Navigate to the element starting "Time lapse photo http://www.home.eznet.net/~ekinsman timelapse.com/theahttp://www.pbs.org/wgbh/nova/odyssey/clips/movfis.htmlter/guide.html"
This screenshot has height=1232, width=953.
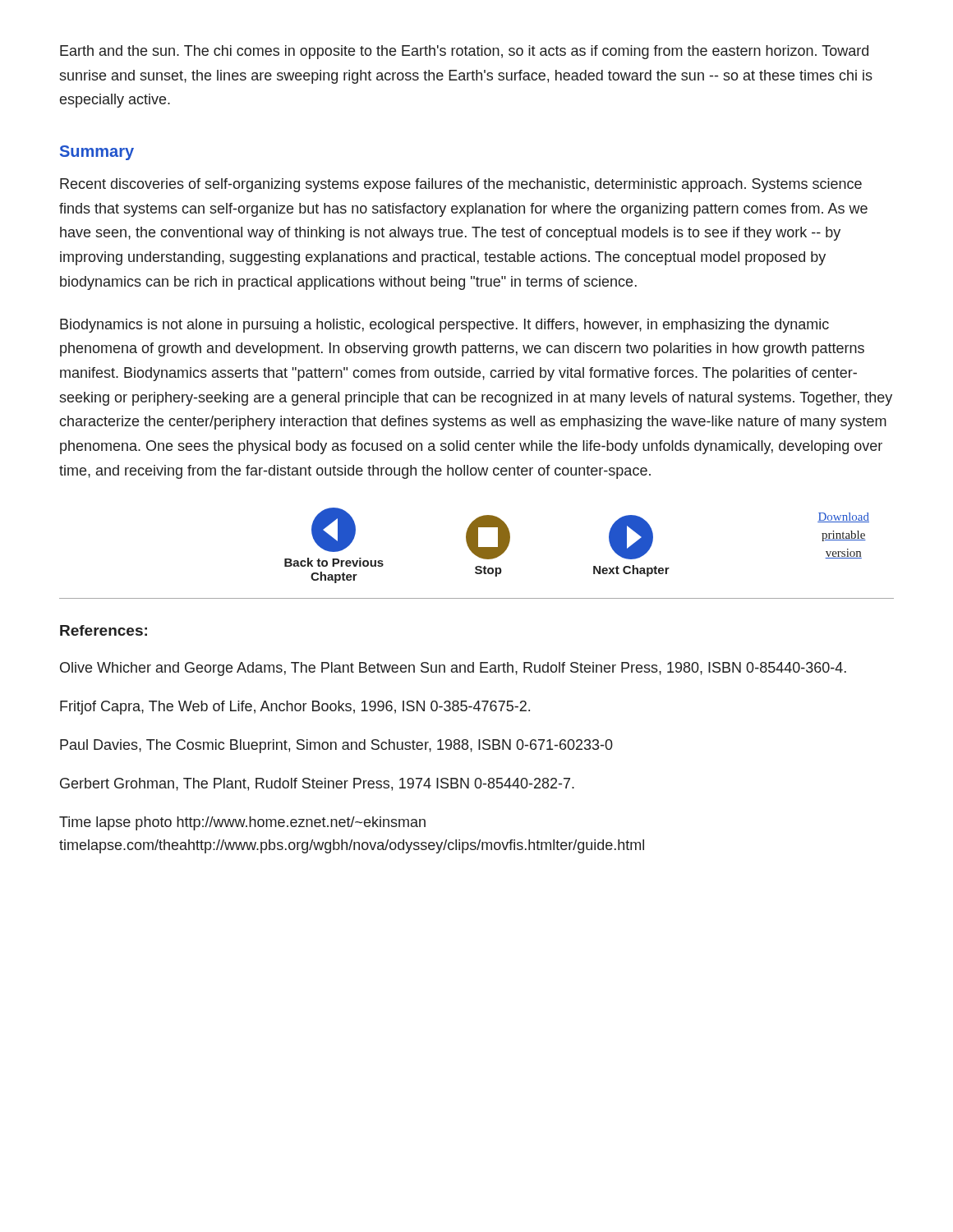coord(352,834)
